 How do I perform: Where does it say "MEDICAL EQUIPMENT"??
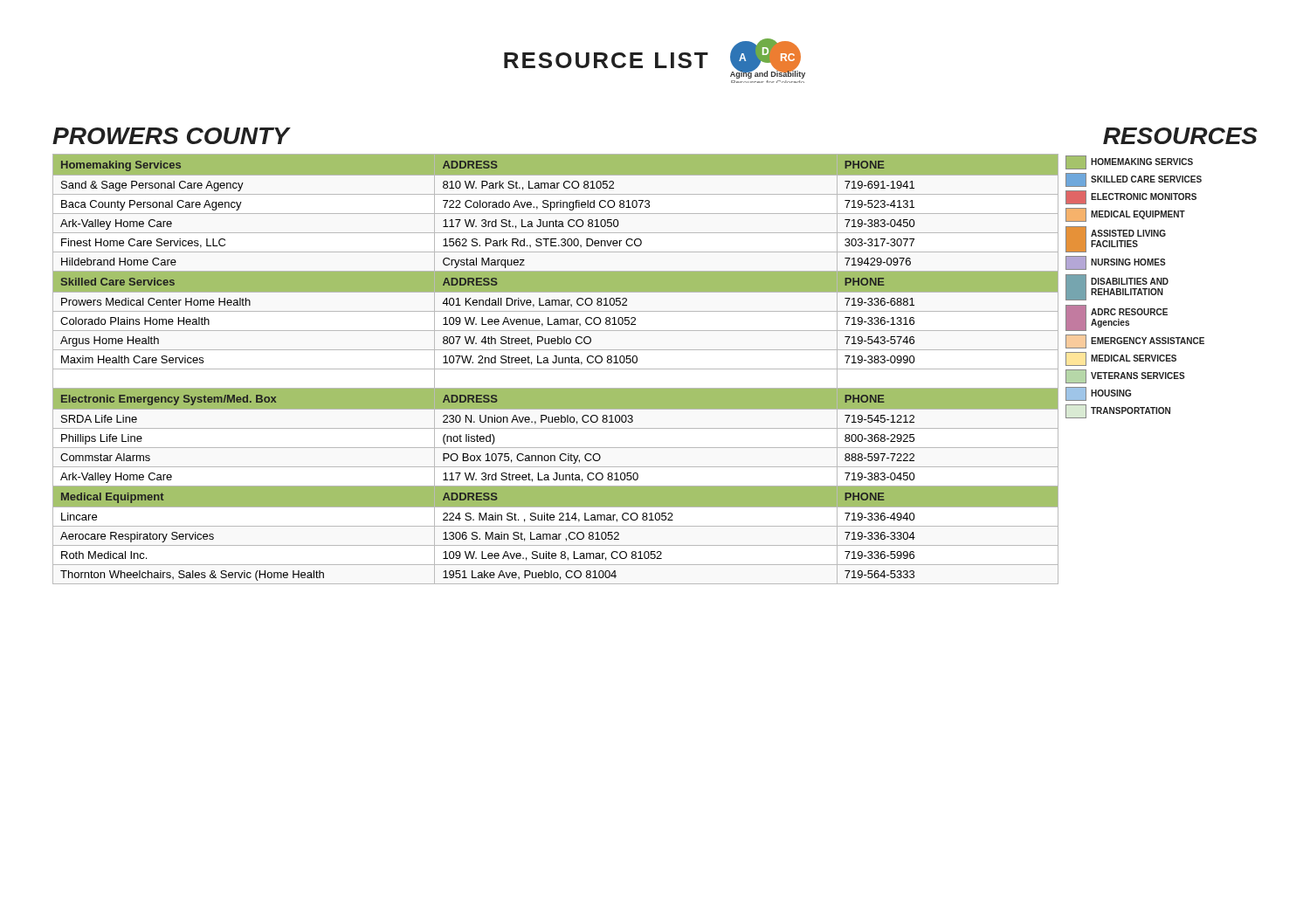click(x=1125, y=215)
